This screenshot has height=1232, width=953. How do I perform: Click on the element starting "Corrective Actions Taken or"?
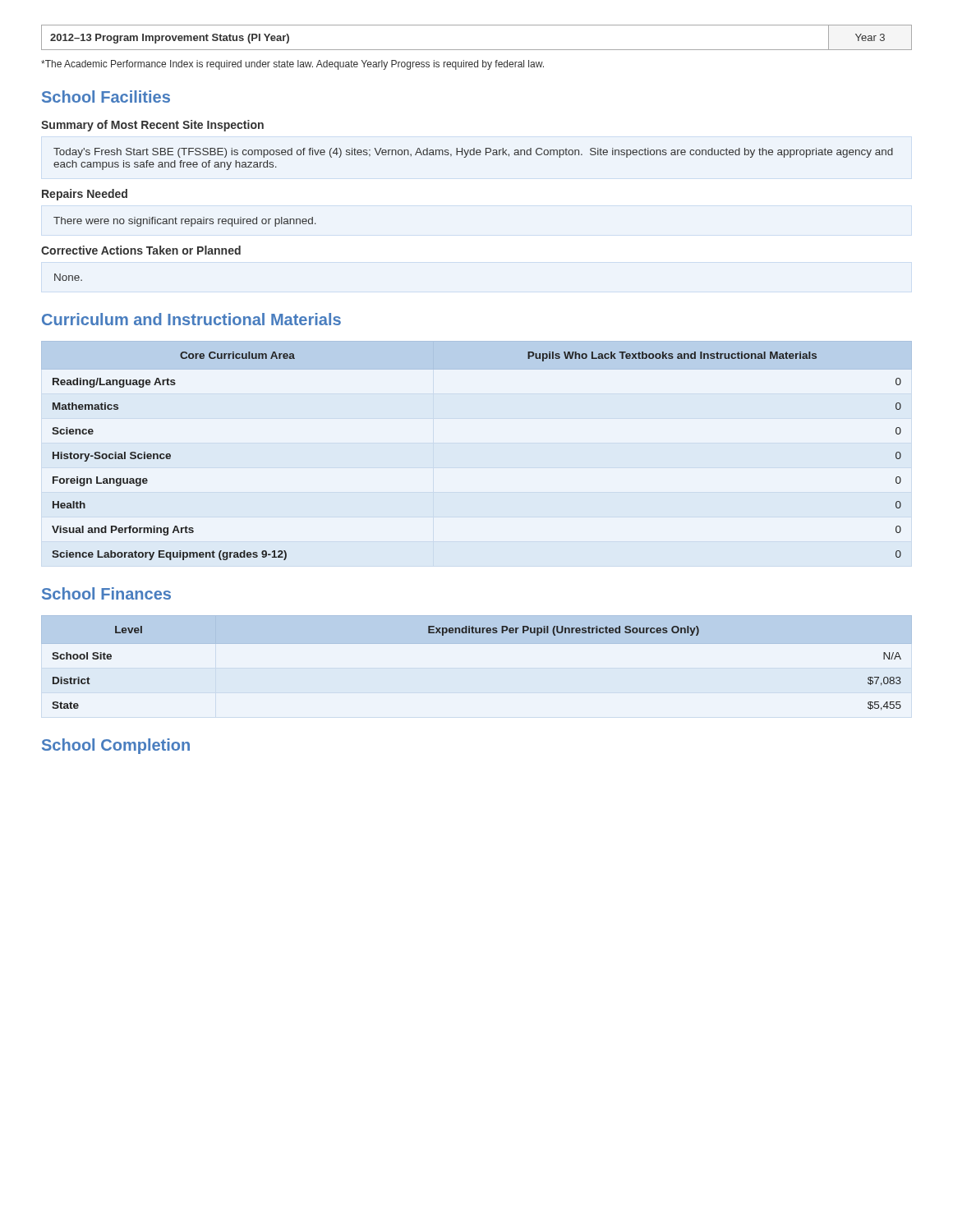141,251
